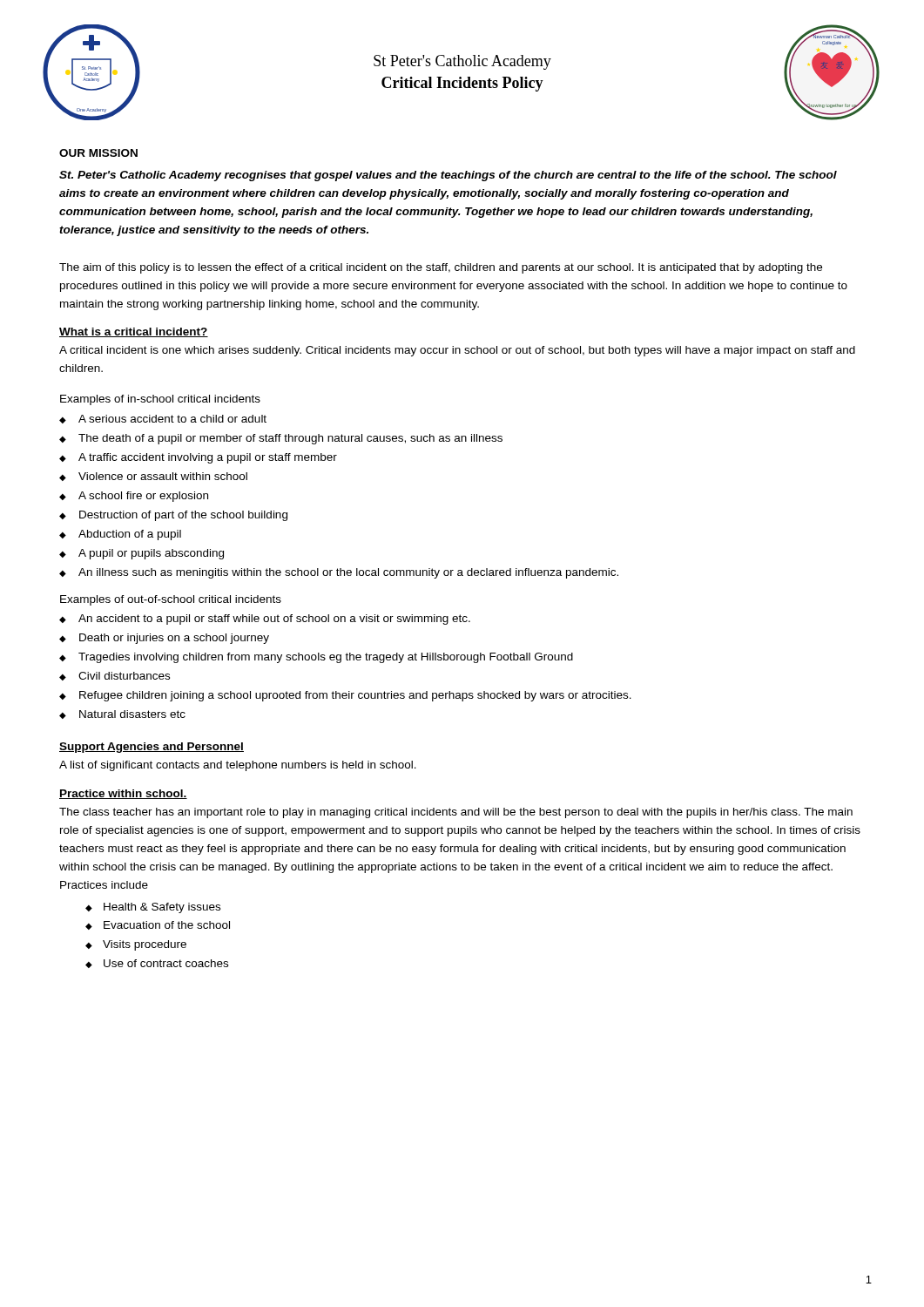This screenshot has width=924, height=1307.
Task: Locate the list item containing "A pupil or pupils absconding"
Action: (152, 553)
